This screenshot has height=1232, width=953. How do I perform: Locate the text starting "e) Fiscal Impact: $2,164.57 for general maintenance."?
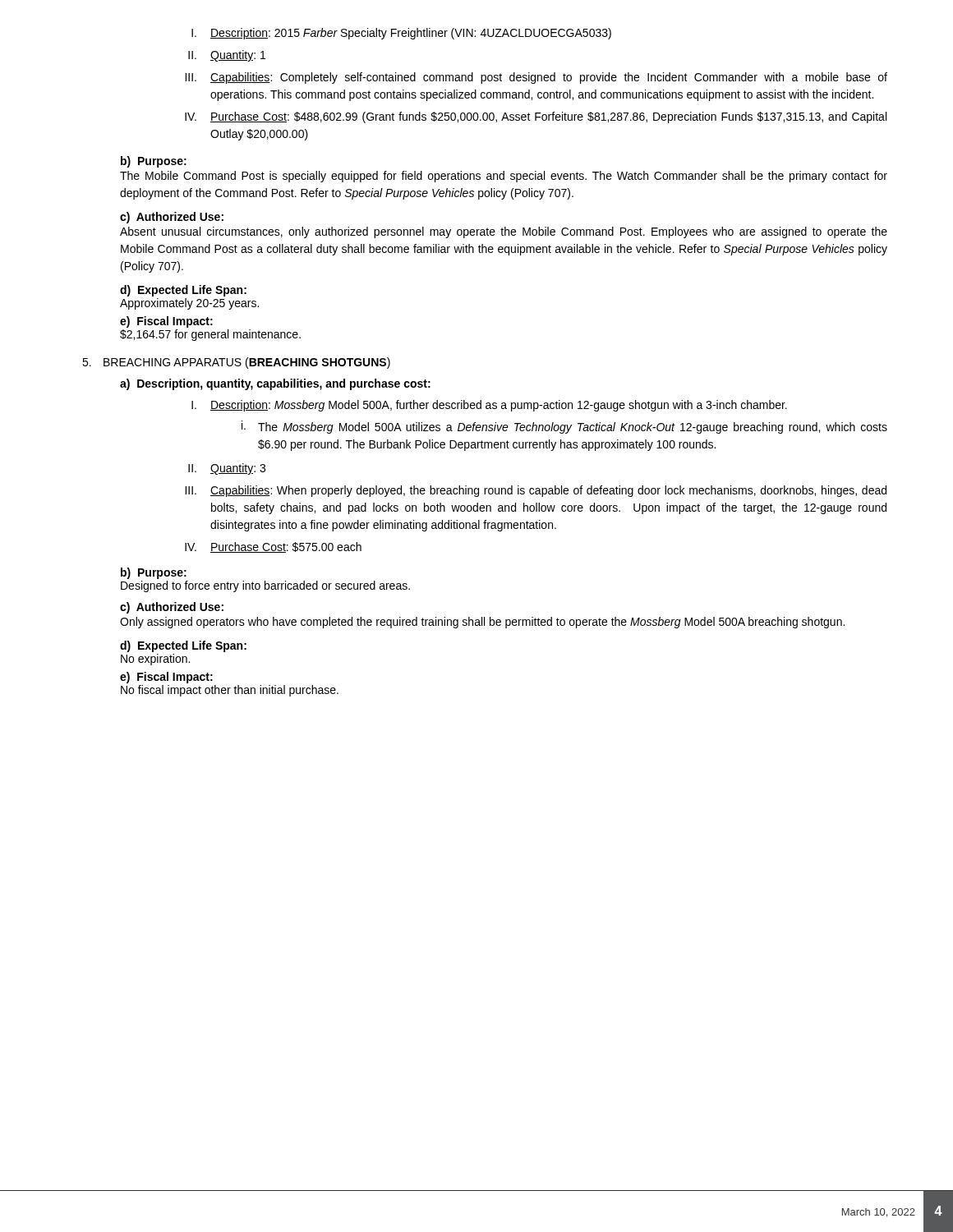click(166, 322)
